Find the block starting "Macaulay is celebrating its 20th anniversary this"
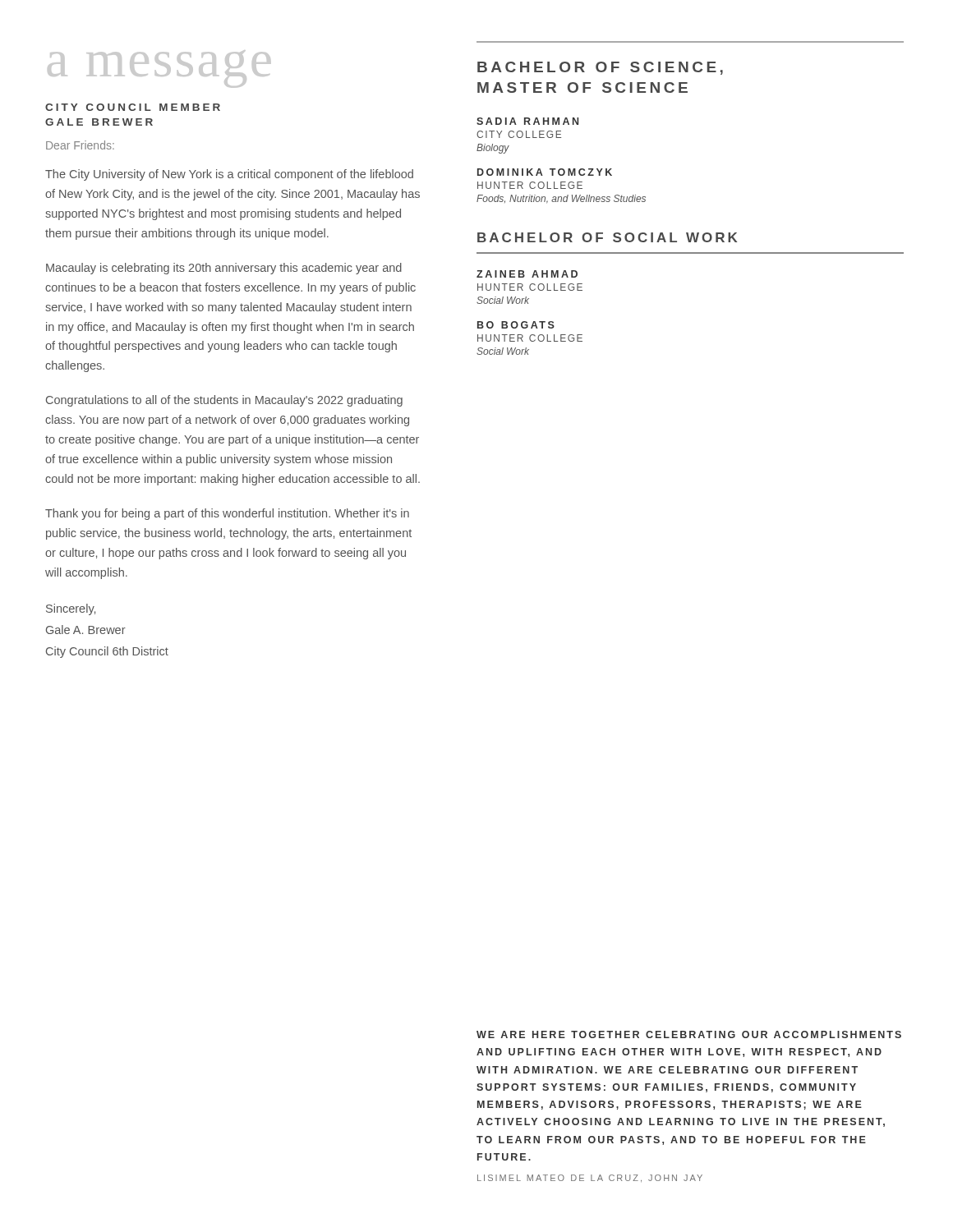The width and height of the screenshot is (953, 1232). click(234, 317)
